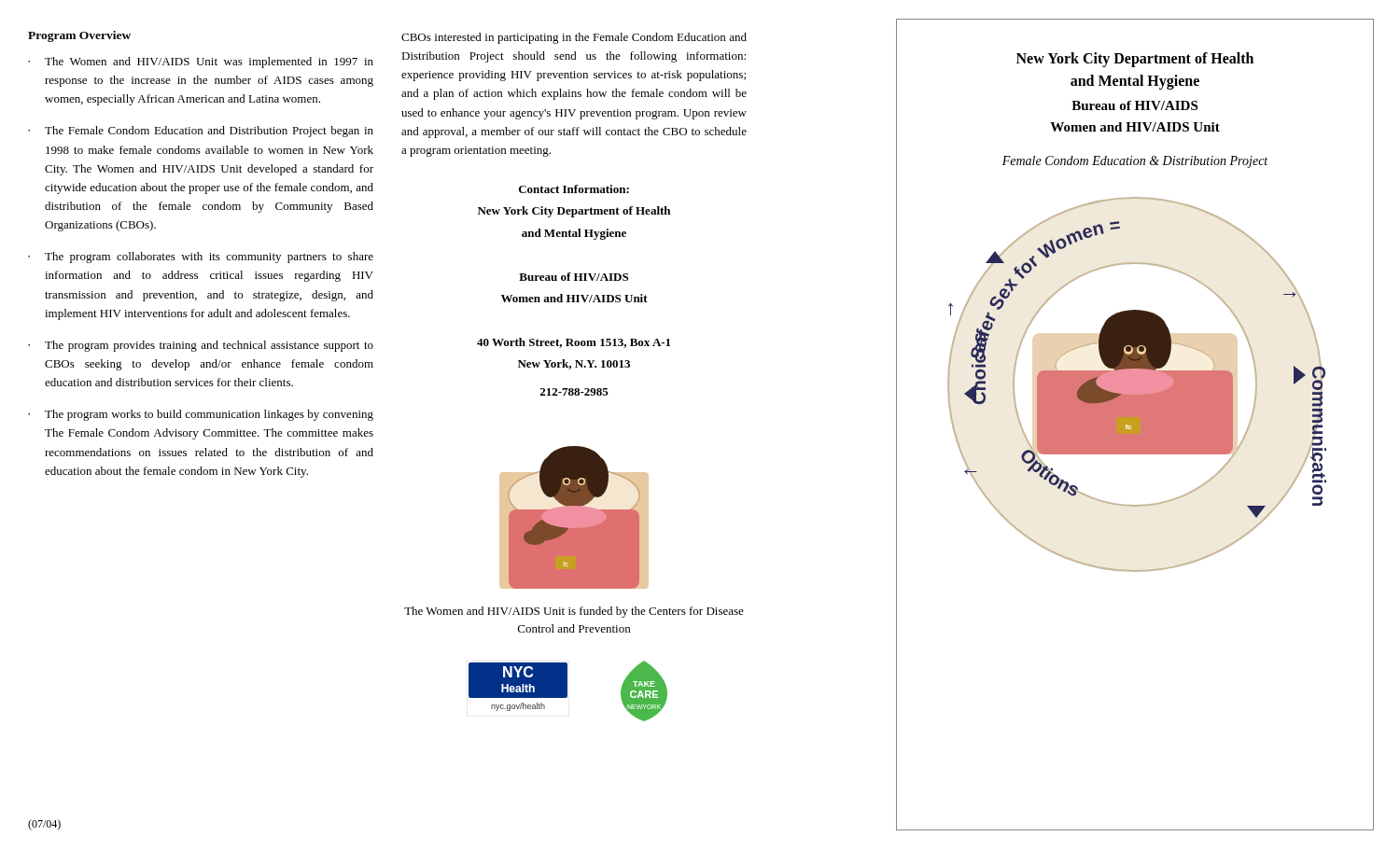Click on the section header that says "Program Overview"
This screenshot has width=1400, height=850.
[x=80, y=35]
